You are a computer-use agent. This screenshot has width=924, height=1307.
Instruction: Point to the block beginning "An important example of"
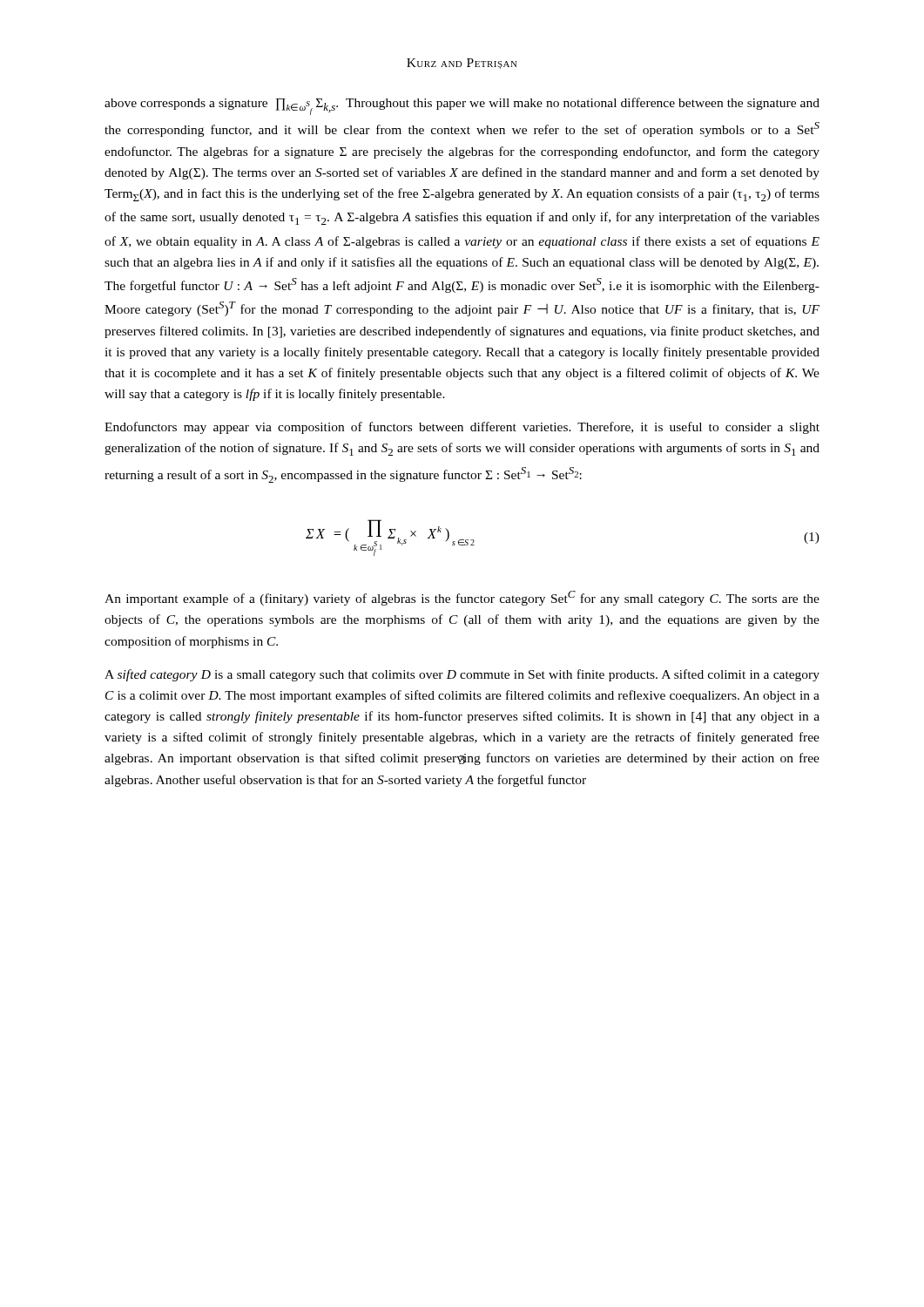tap(462, 618)
